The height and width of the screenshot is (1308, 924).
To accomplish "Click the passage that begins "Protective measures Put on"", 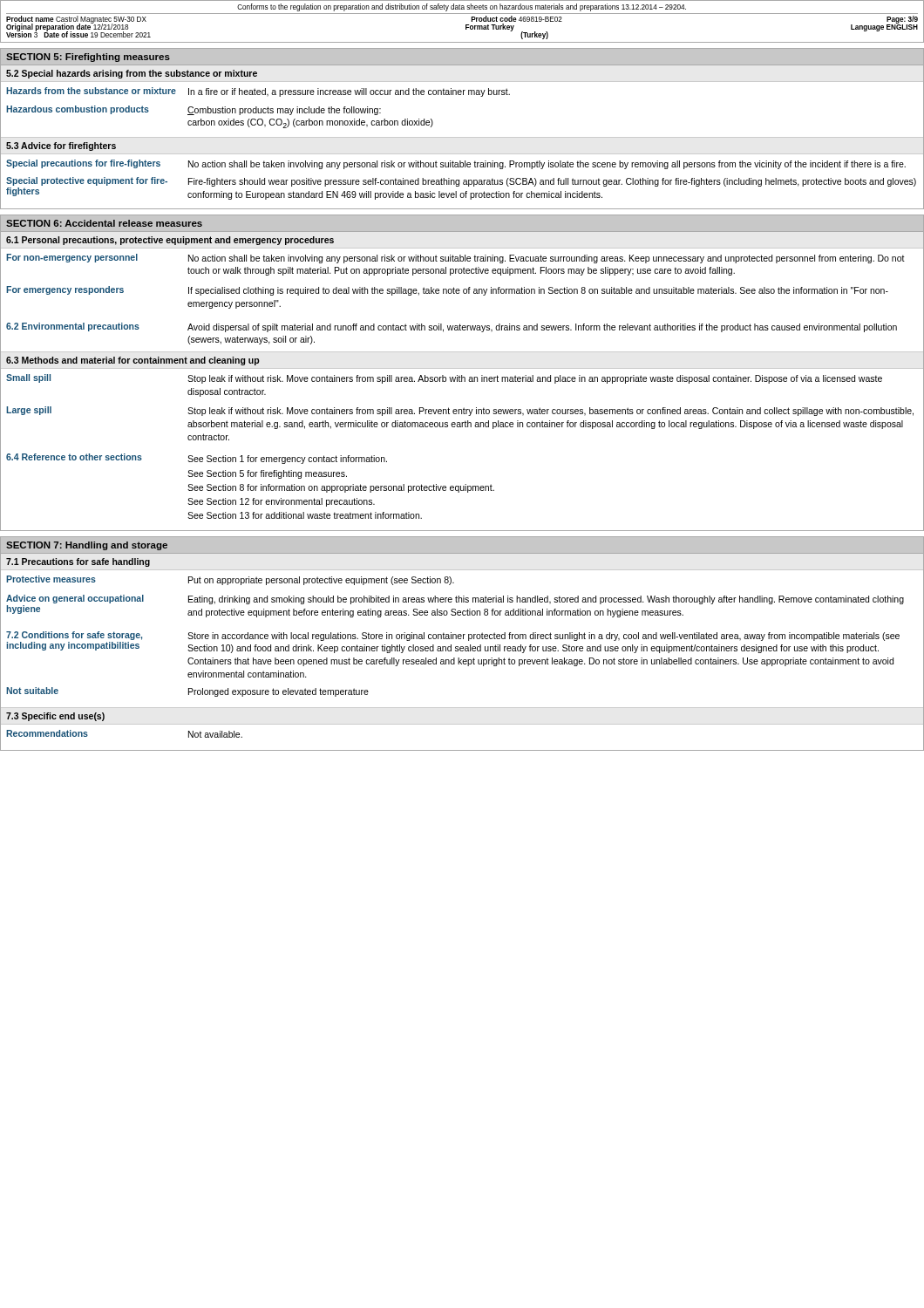I will pyautogui.click(x=462, y=580).
